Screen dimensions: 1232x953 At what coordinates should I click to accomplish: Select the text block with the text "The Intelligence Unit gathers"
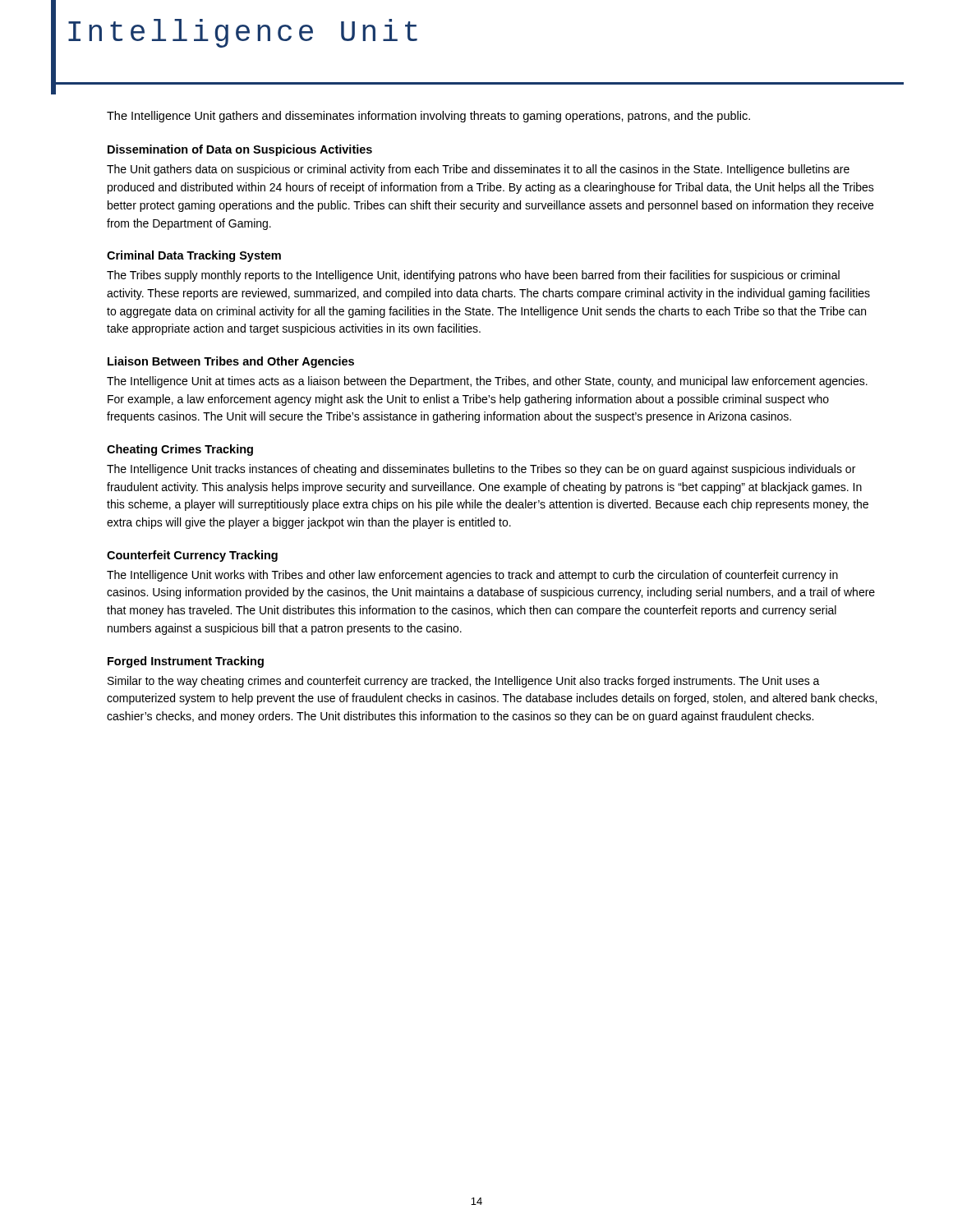[429, 116]
